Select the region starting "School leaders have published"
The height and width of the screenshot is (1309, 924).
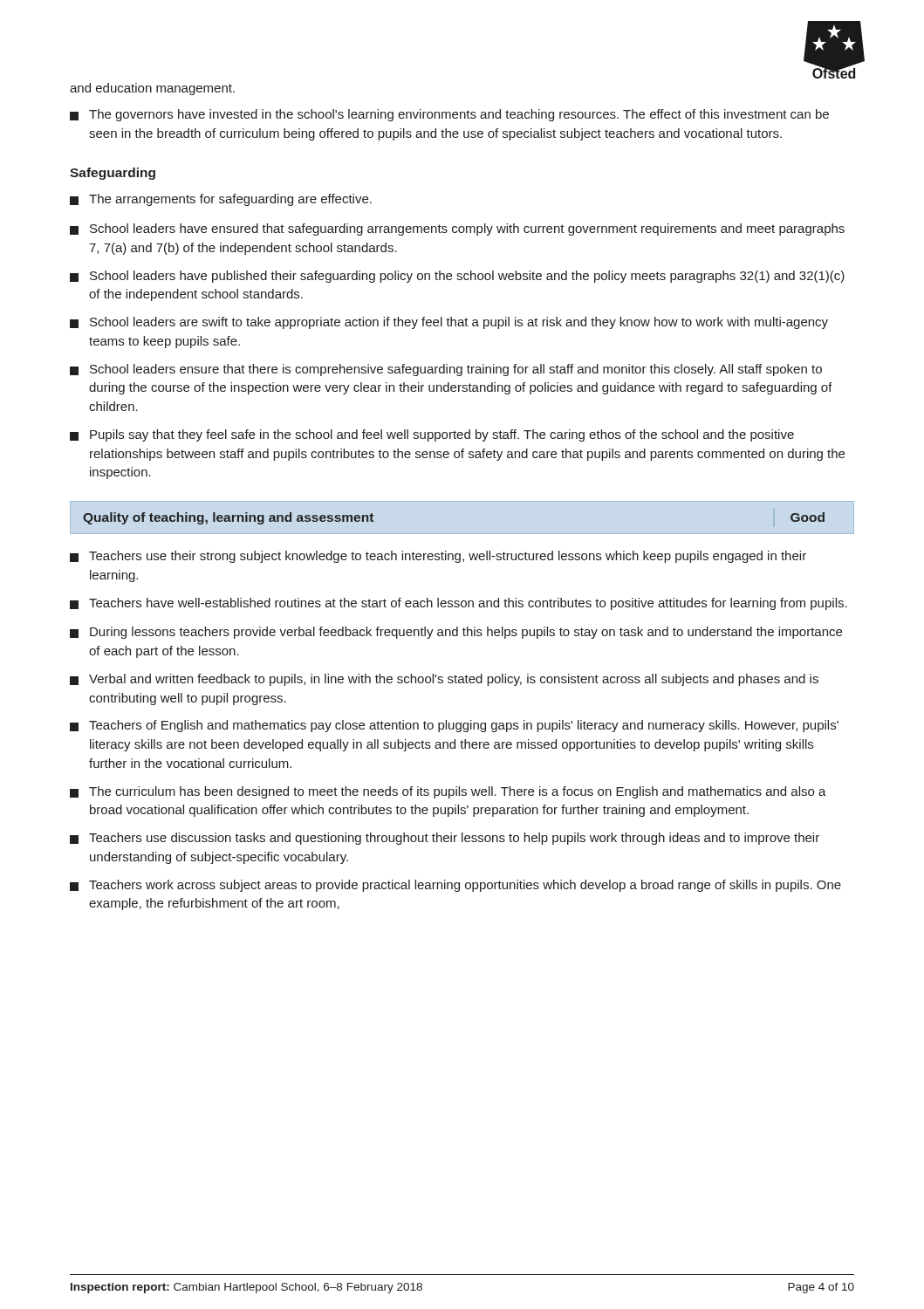(462, 285)
